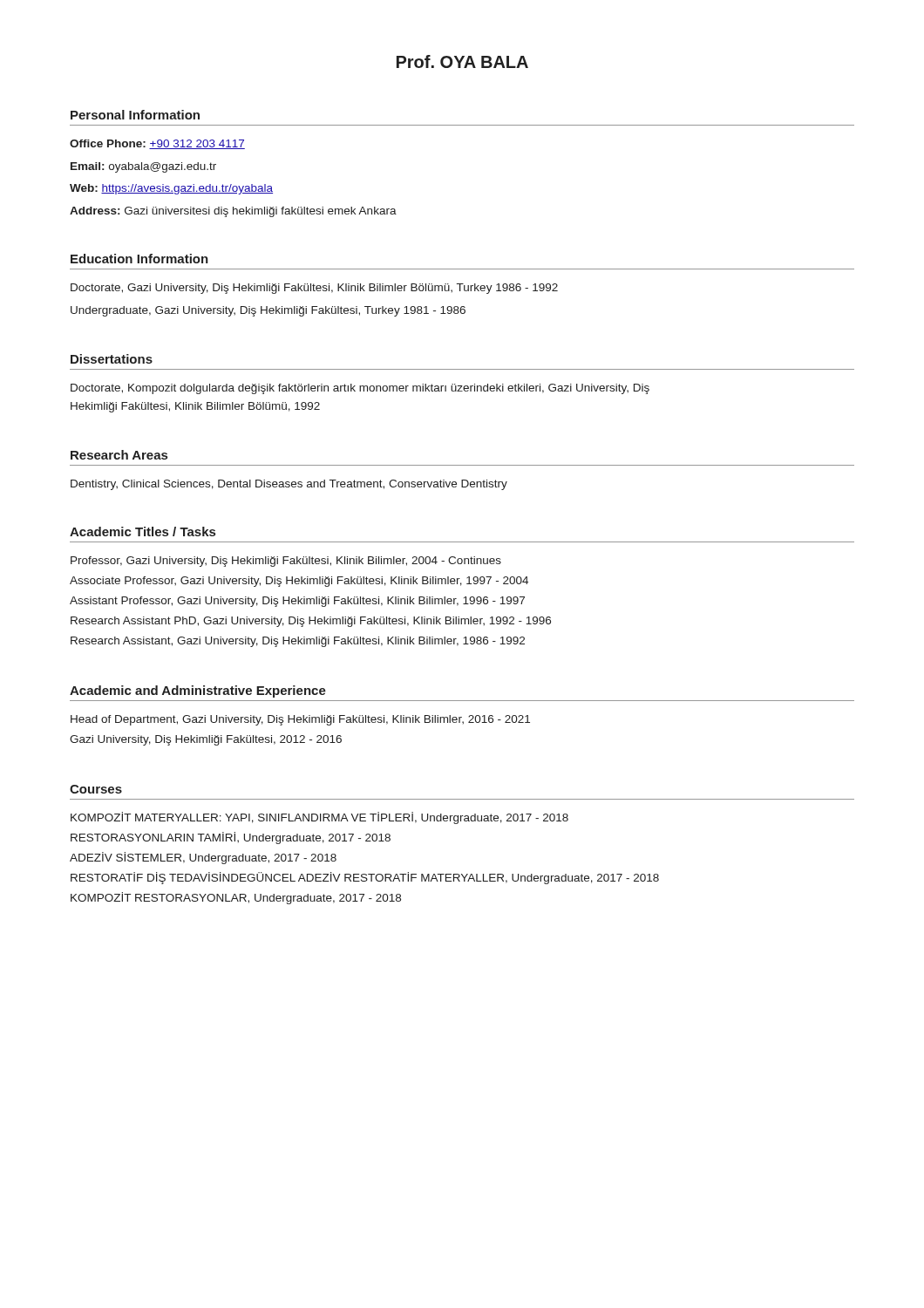Select the text block starting "Education Information"
This screenshot has height=1308, width=924.
tap(139, 259)
